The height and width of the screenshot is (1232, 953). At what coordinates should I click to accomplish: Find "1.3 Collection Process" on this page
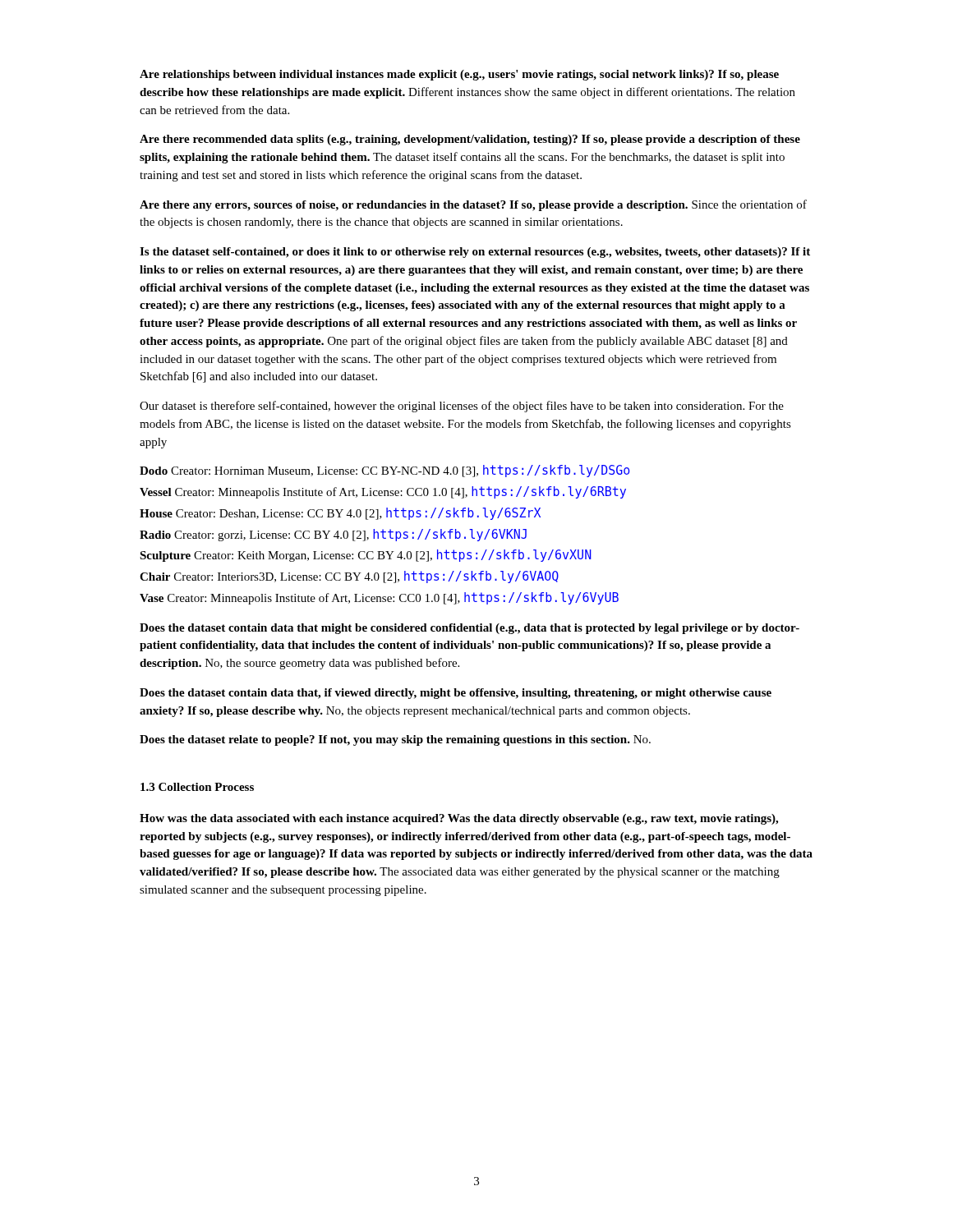[x=197, y=787]
